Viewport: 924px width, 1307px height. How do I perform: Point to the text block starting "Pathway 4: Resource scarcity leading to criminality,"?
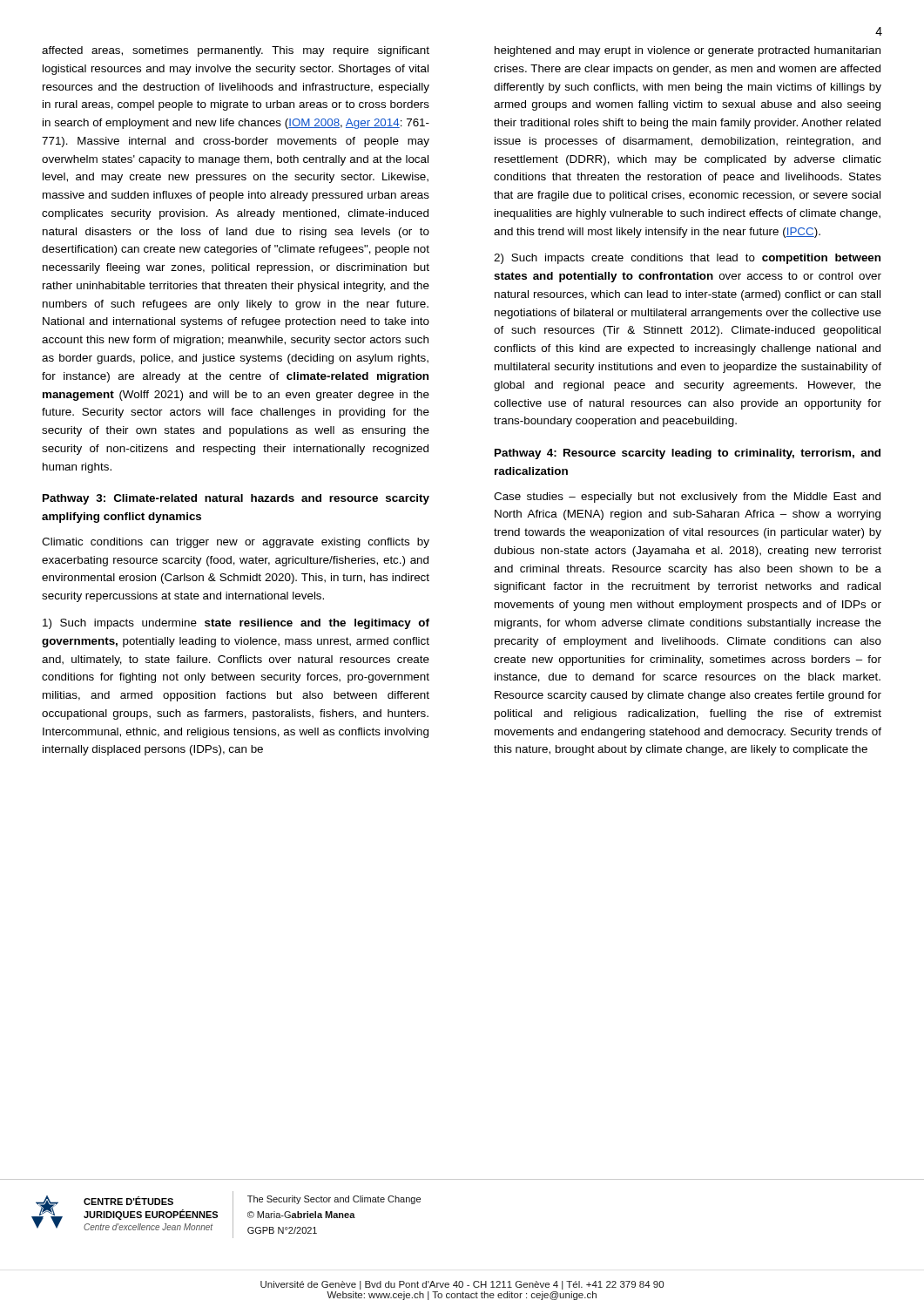tap(688, 462)
